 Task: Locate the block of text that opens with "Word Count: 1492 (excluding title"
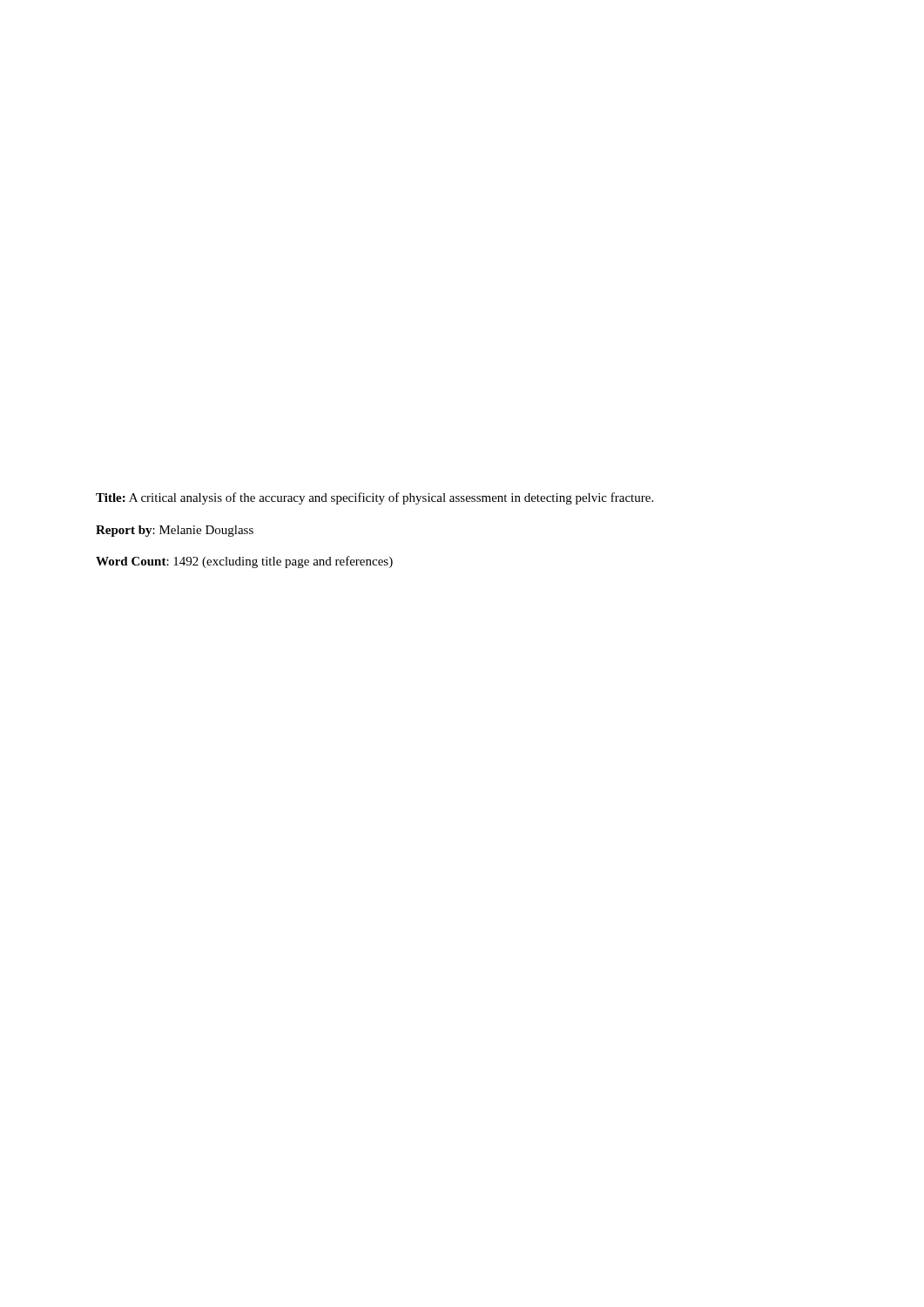click(x=244, y=561)
